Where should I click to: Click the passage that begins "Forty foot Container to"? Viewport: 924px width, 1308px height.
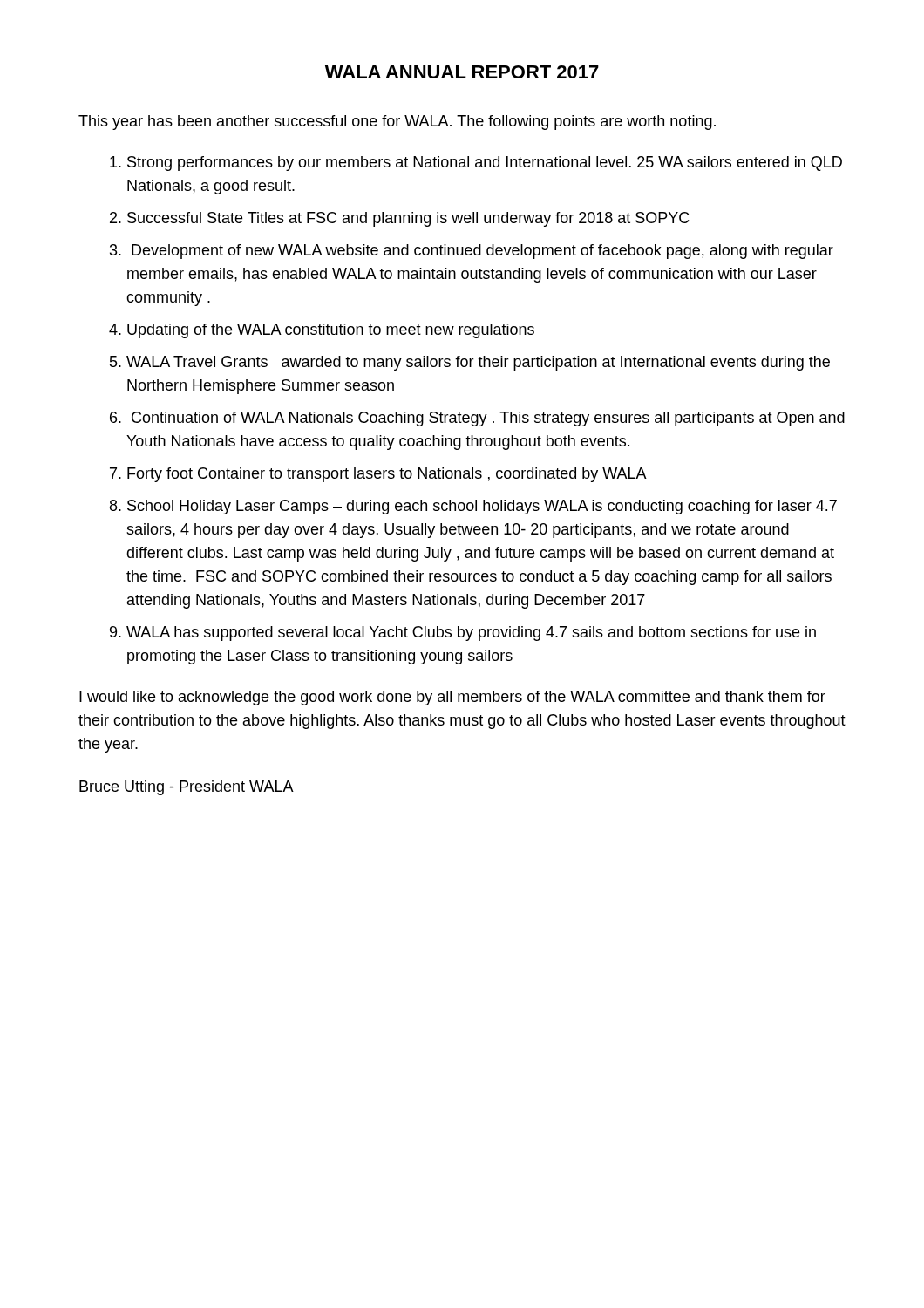386,473
